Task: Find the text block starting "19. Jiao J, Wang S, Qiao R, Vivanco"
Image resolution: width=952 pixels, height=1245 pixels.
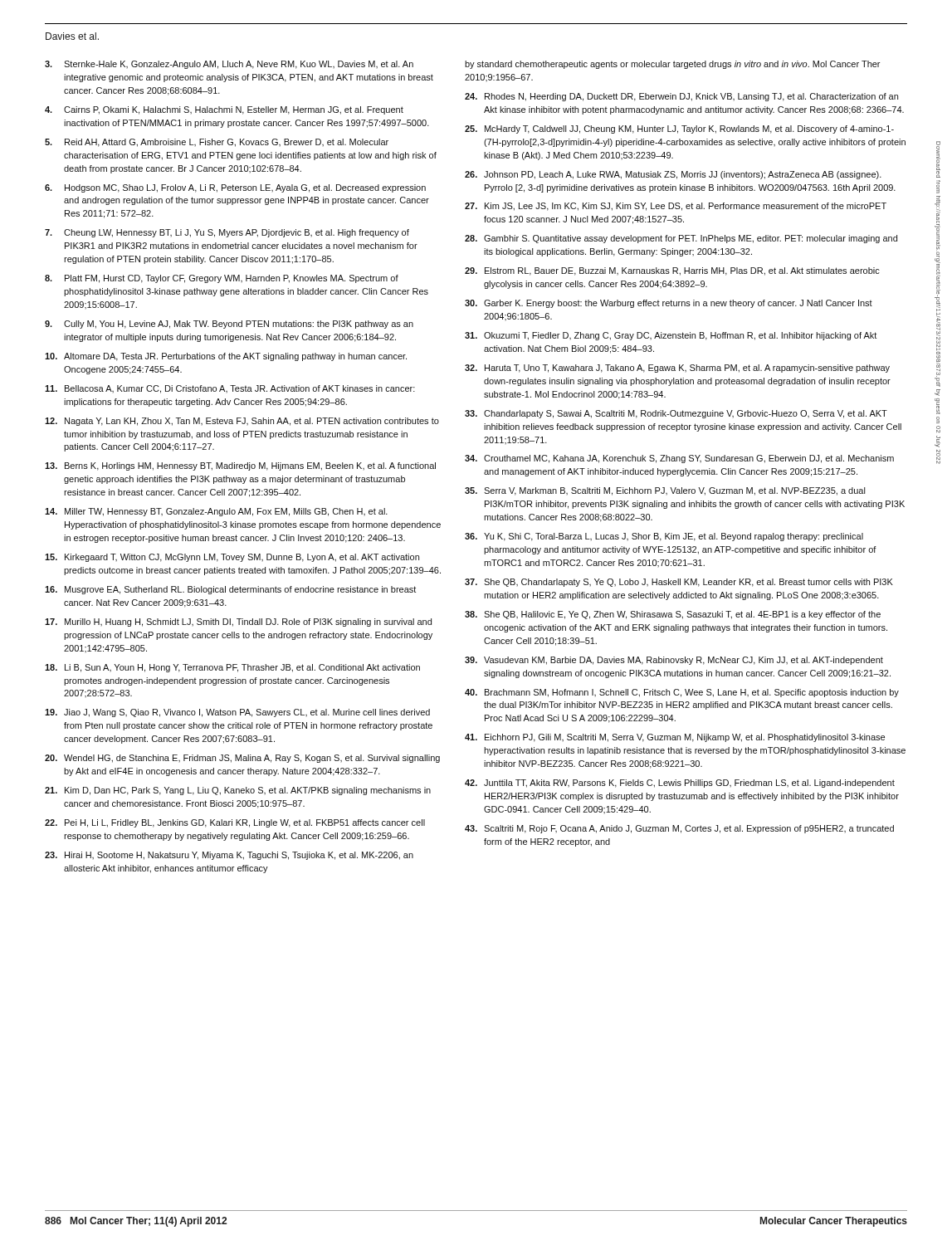Action: pos(243,727)
